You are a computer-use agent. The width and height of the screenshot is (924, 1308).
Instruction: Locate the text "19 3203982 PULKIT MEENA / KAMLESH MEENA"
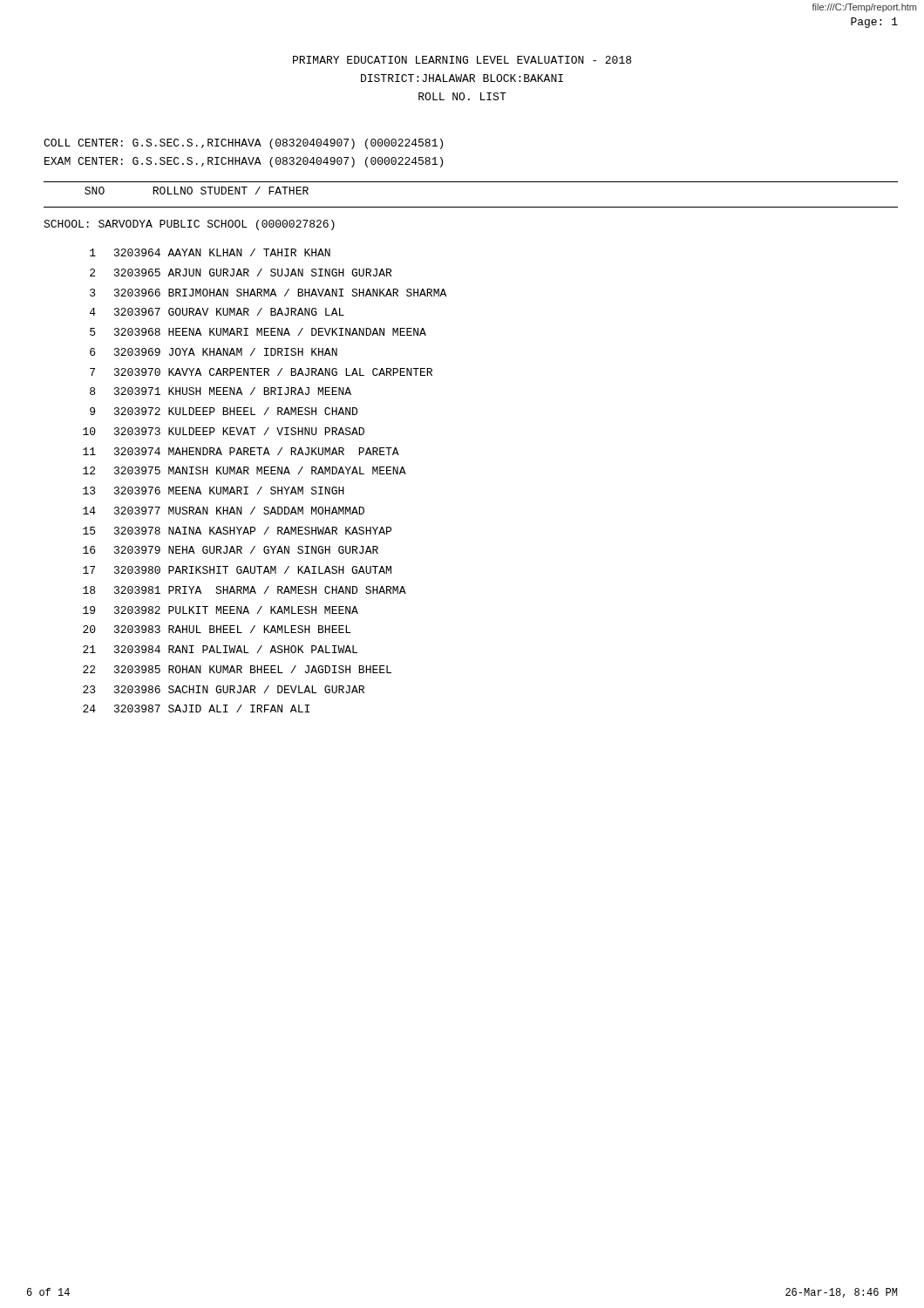pos(221,610)
